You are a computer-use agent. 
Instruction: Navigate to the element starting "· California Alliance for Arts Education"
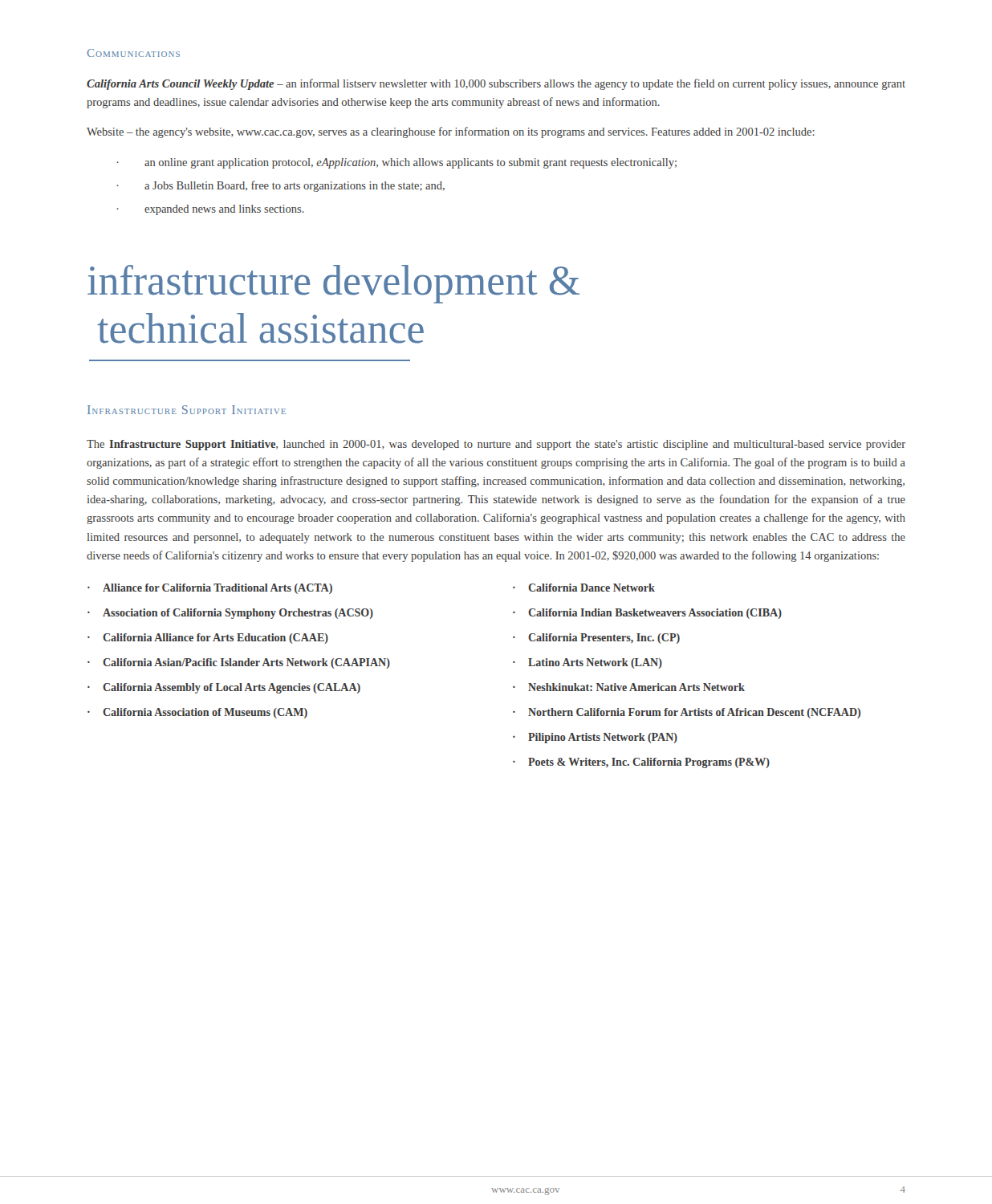point(283,638)
